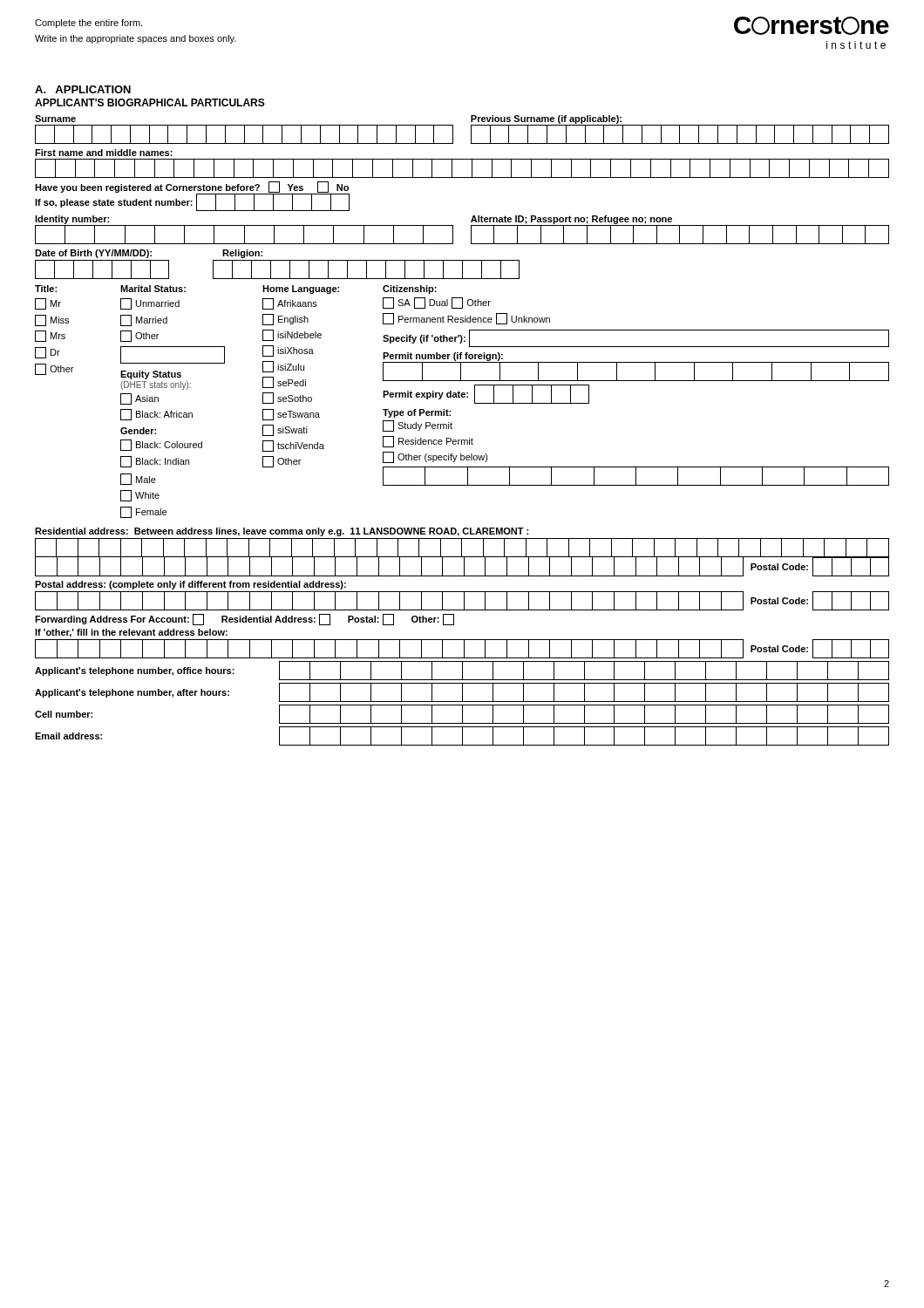Click on the text containing "Previous Surname (if applicable):"
This screenshot has width=924, height=1308.
pyautogui.click(x=546, y=119)
